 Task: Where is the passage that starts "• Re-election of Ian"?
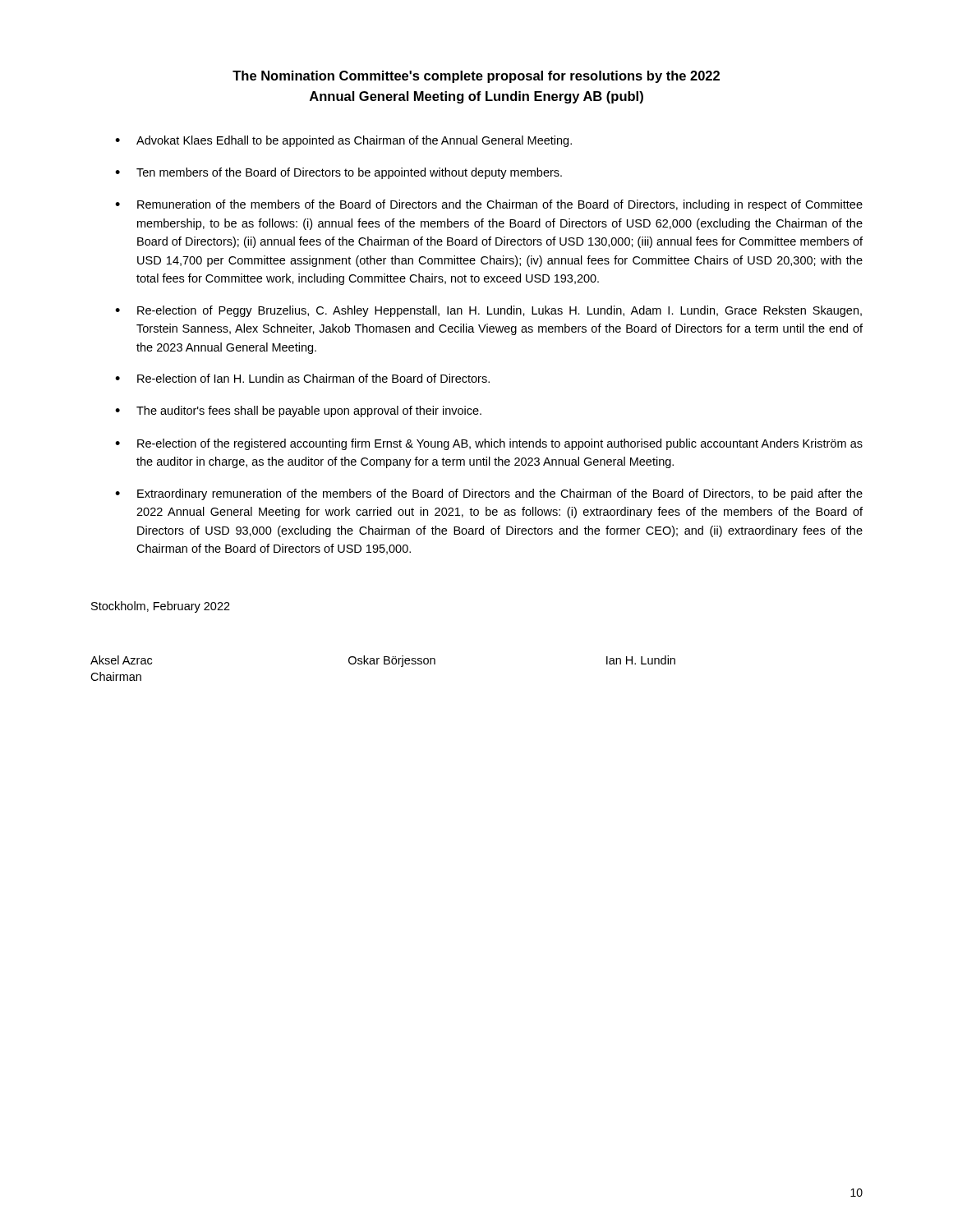pyautogui.click(x=489, y=379)
